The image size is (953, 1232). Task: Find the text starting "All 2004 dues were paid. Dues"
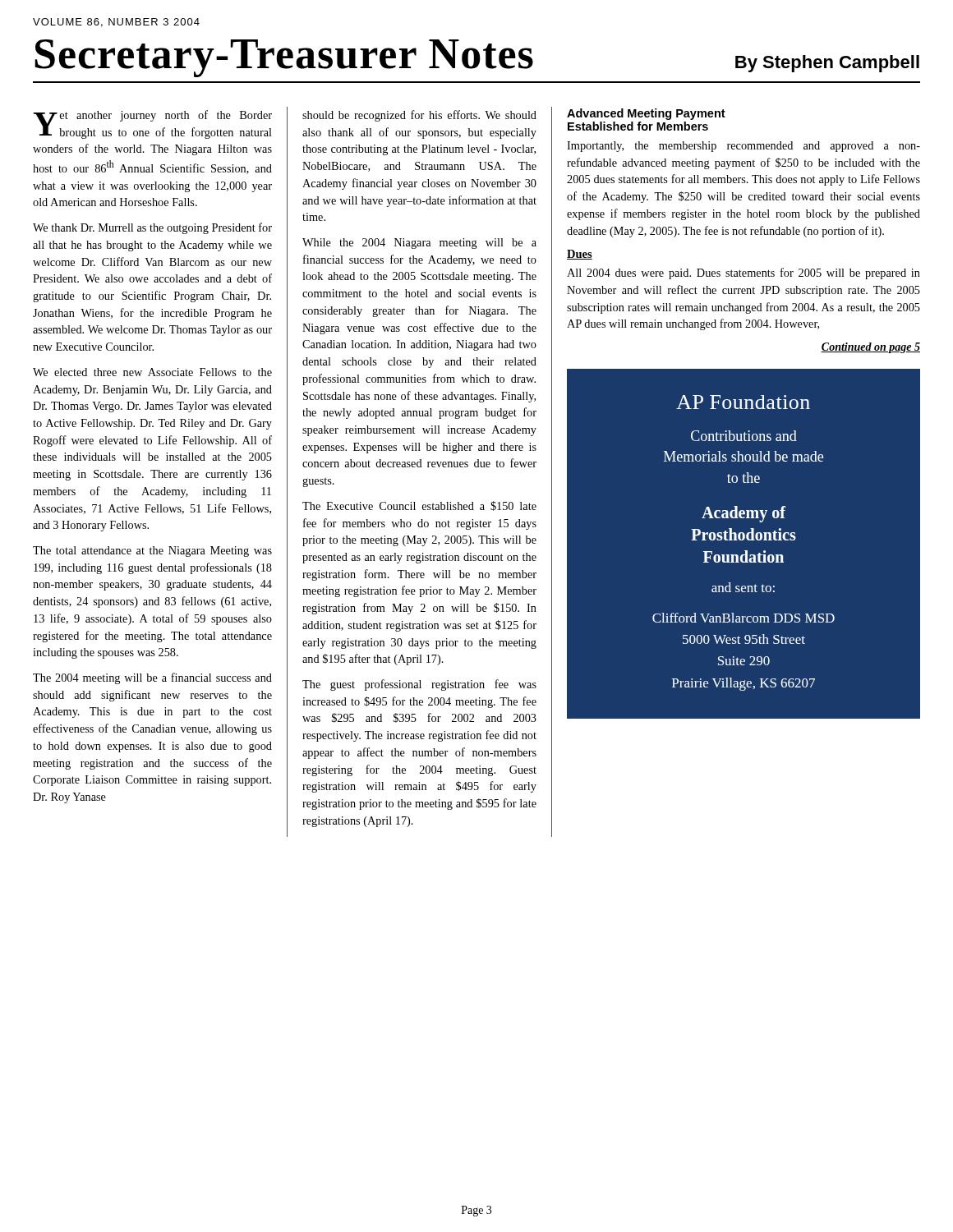743,299
